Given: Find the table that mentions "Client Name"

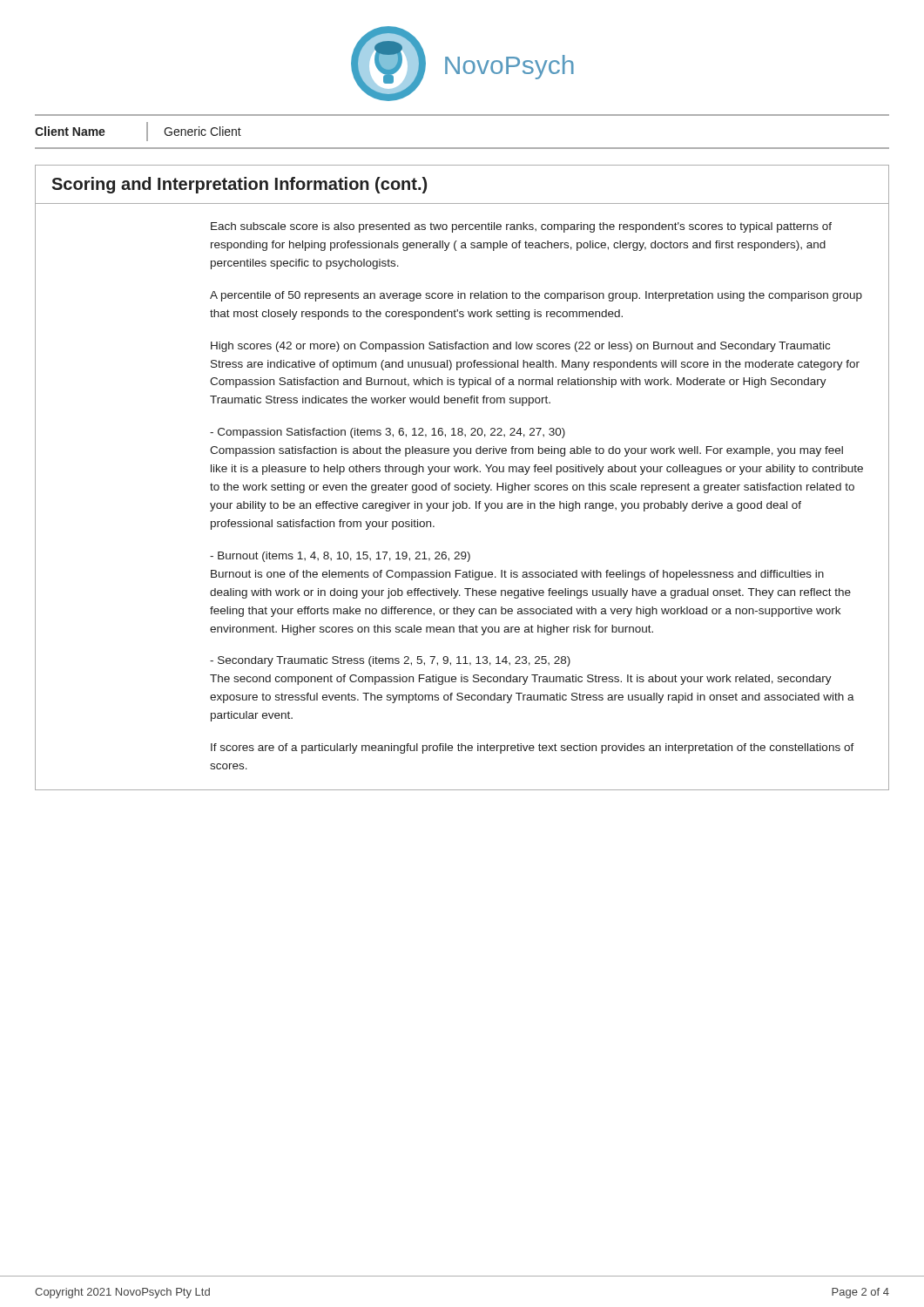Looking at the screenshot, I should coord(91,132).
